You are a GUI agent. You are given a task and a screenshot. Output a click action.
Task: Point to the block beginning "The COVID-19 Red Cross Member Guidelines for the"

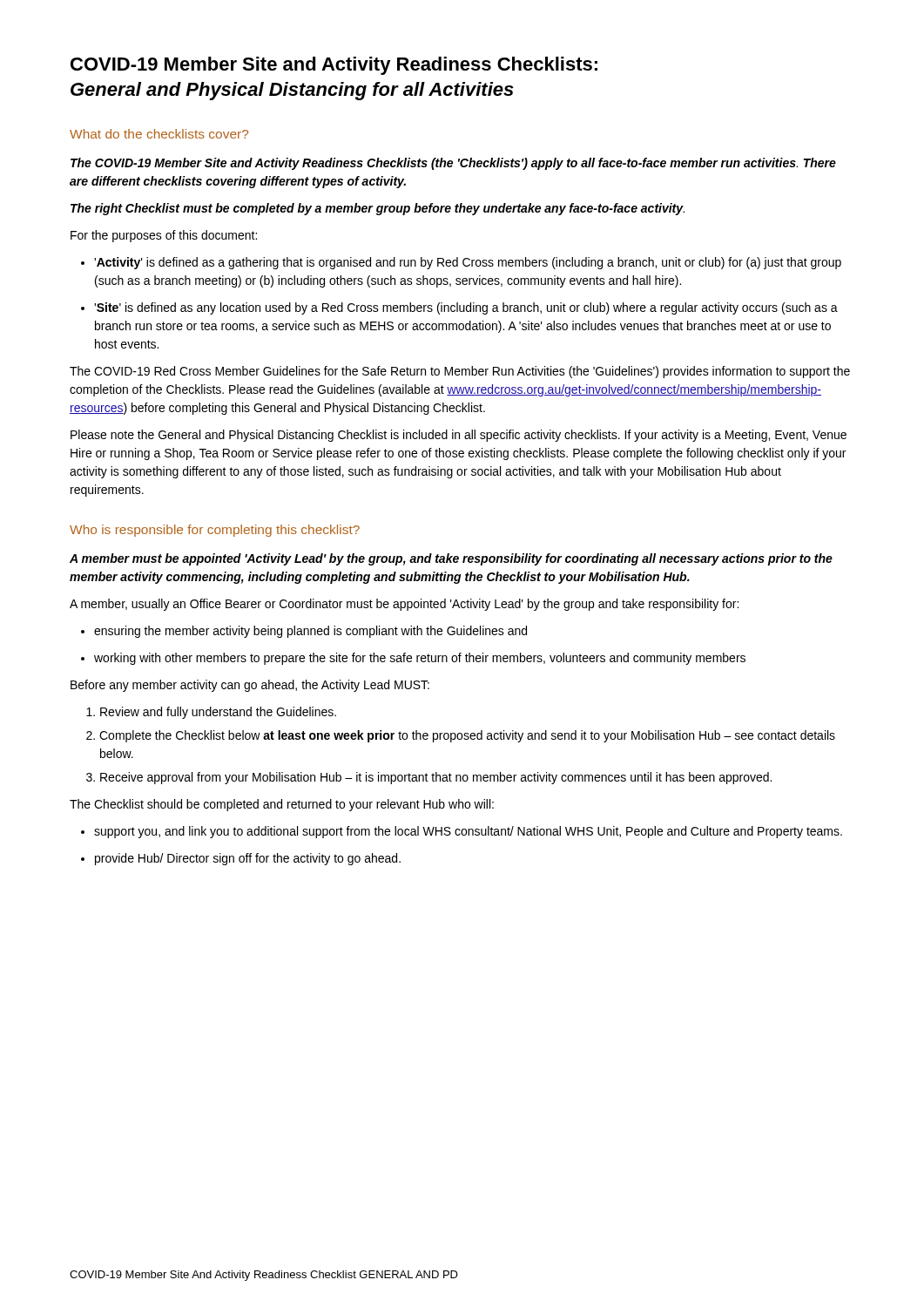(x=460, y=390)
